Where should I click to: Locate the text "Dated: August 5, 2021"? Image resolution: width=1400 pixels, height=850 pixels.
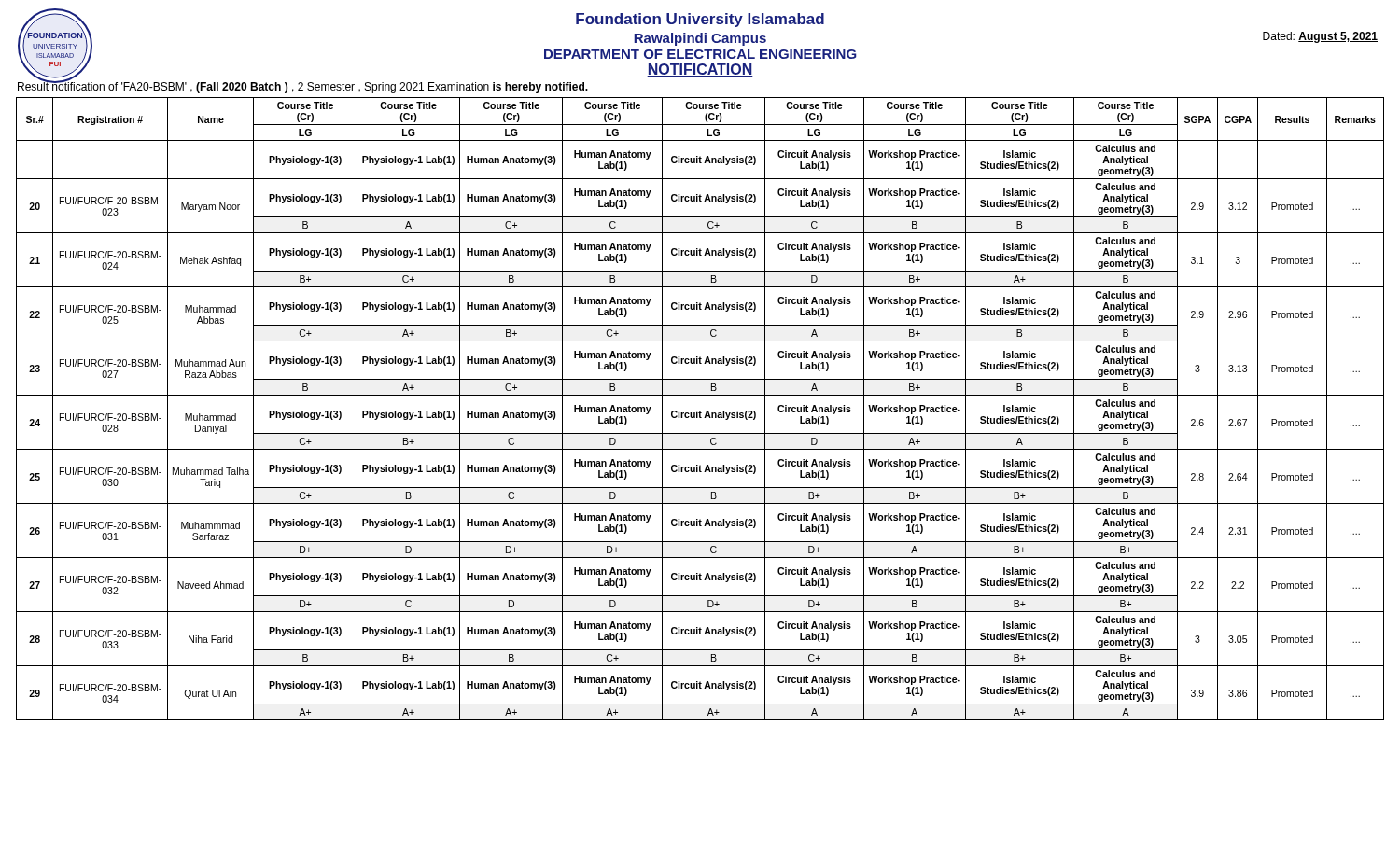(x=1320, y=36)
